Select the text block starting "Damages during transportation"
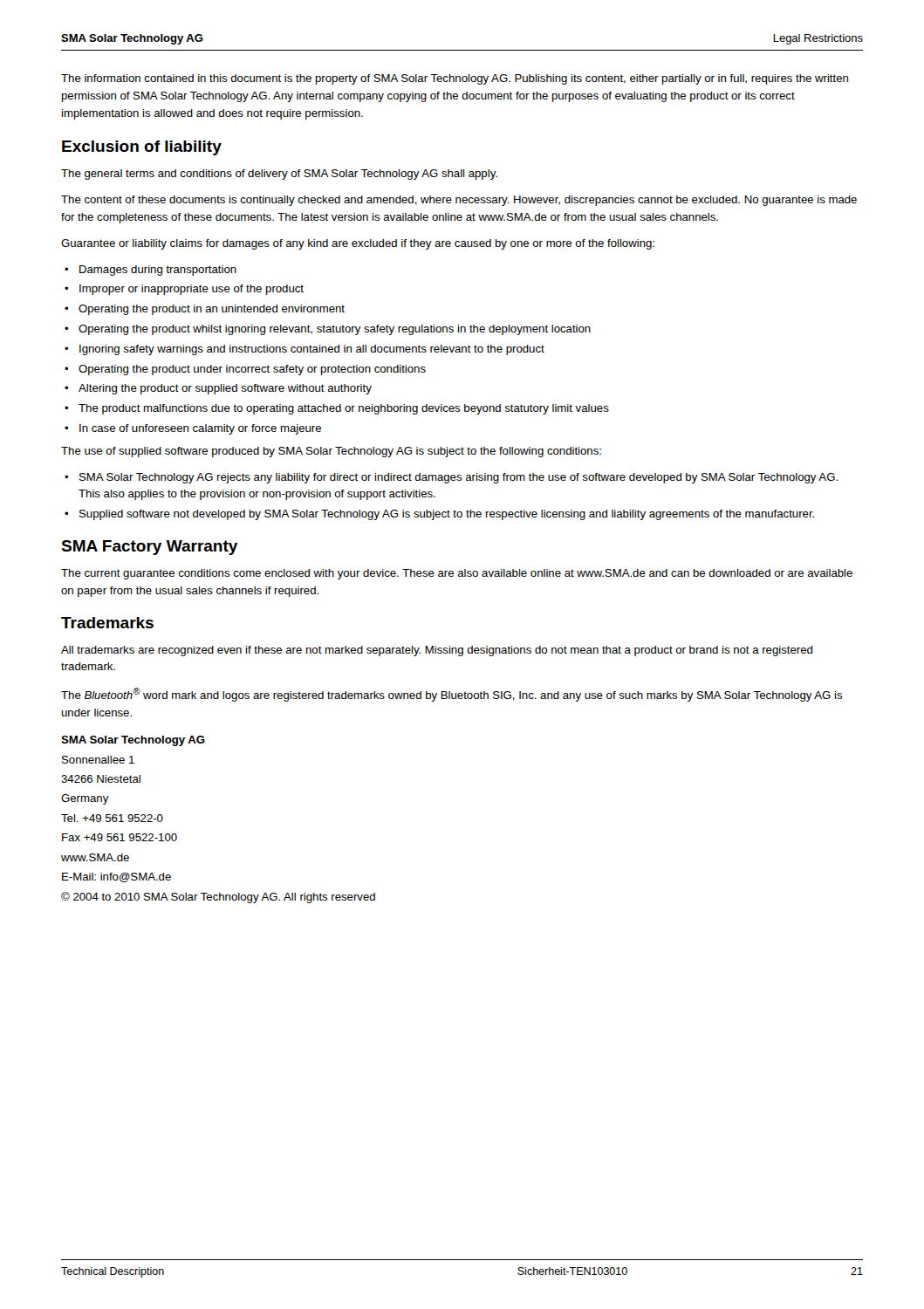This screenshot has width=924, height=1309. [158, 269]
